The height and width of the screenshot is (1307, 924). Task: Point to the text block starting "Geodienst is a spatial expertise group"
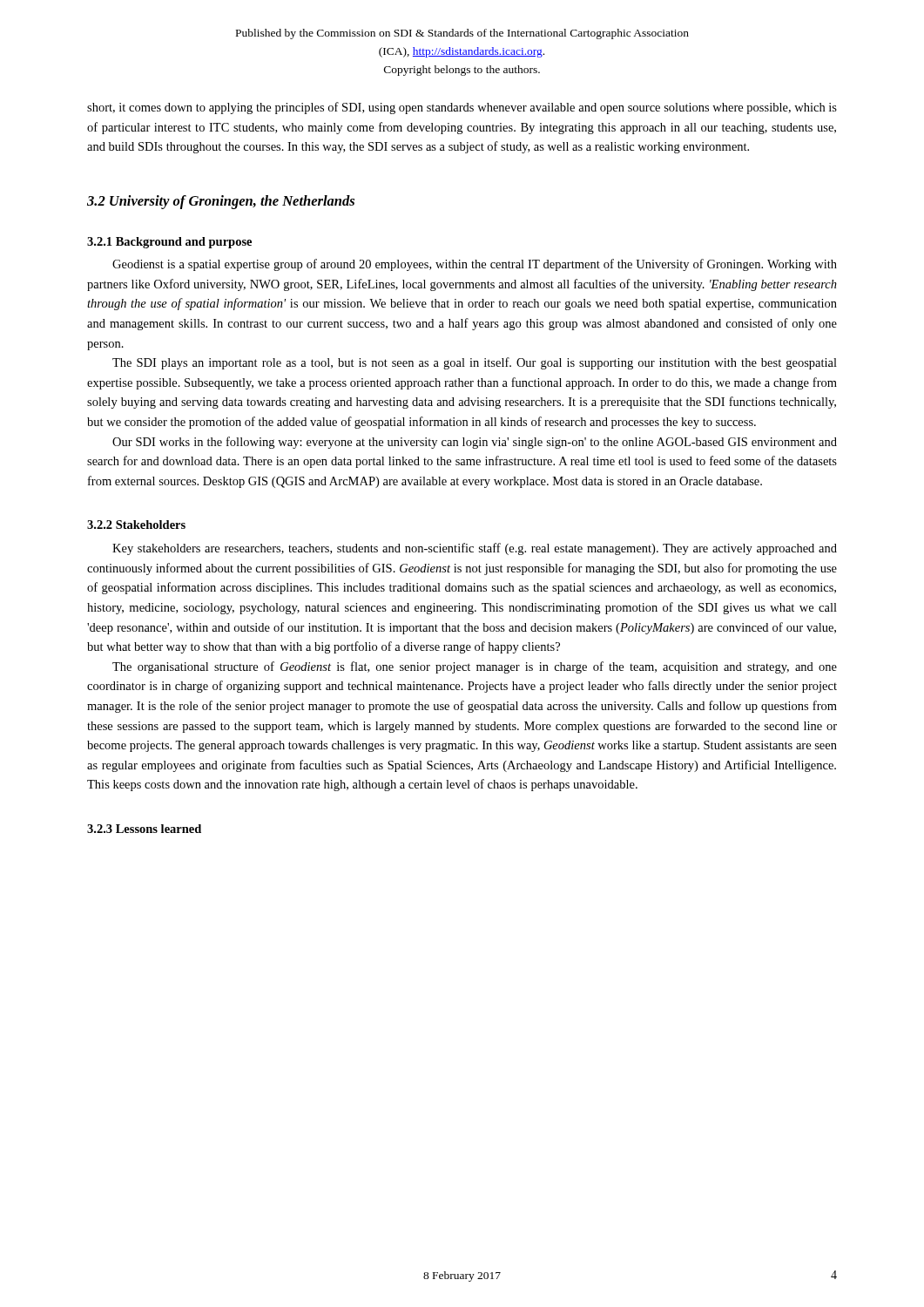pyautogui.click(x=462, y=304)
